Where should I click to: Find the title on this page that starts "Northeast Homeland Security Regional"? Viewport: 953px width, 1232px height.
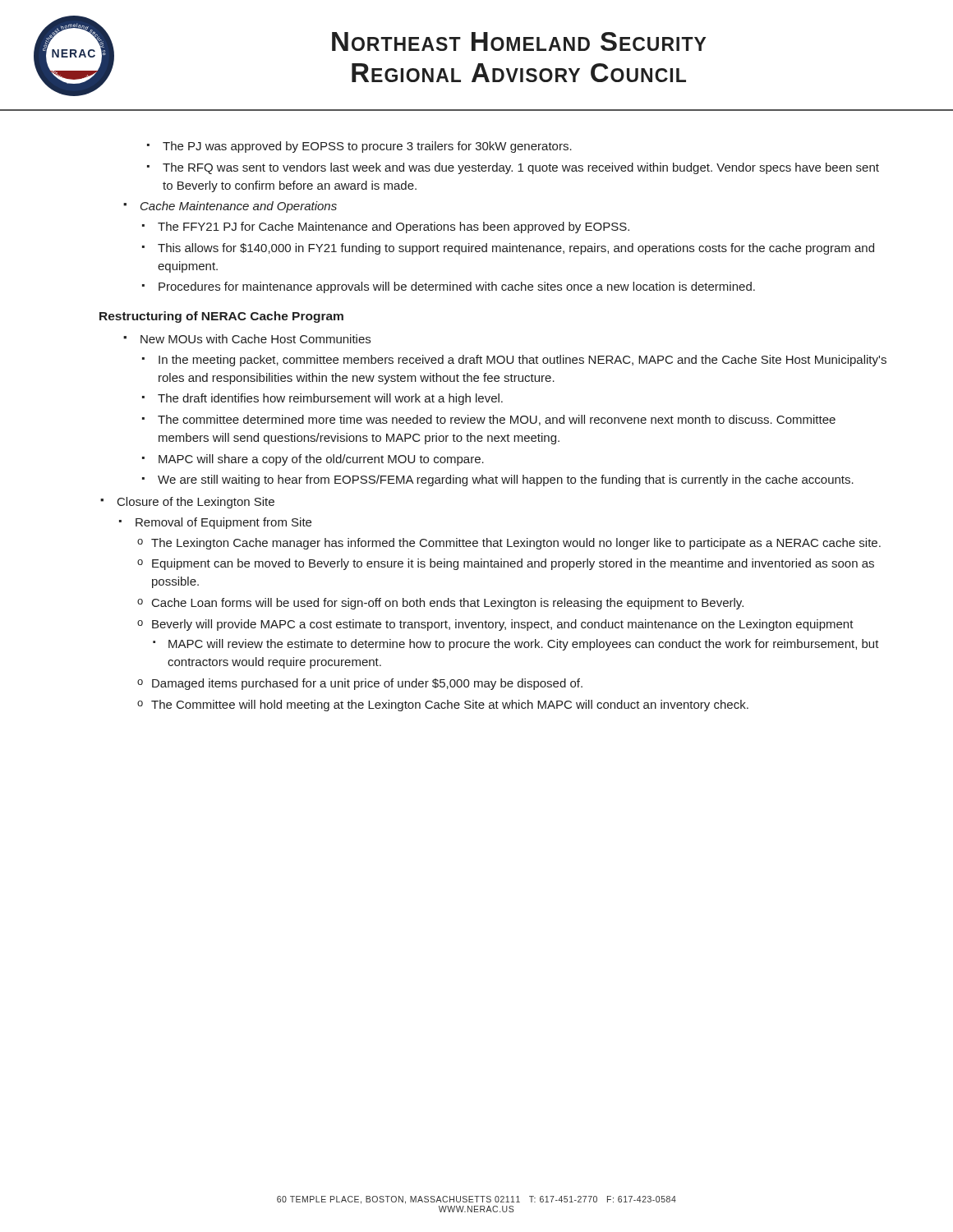pos(519,57)
